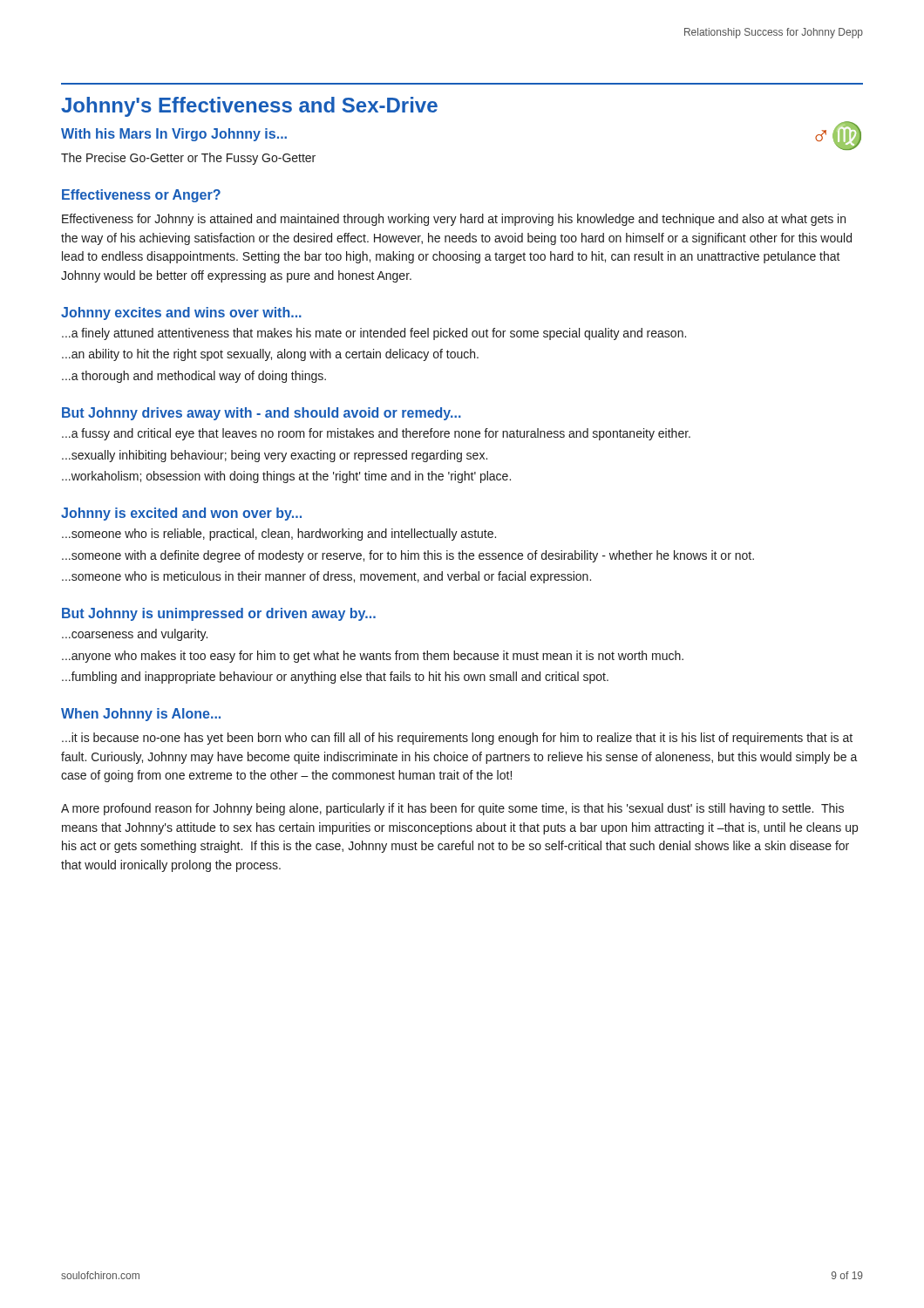Point to "Johnny is excited and won over by..."
The width and height of the screenshot is (924, 1308).
click(182, 513)
